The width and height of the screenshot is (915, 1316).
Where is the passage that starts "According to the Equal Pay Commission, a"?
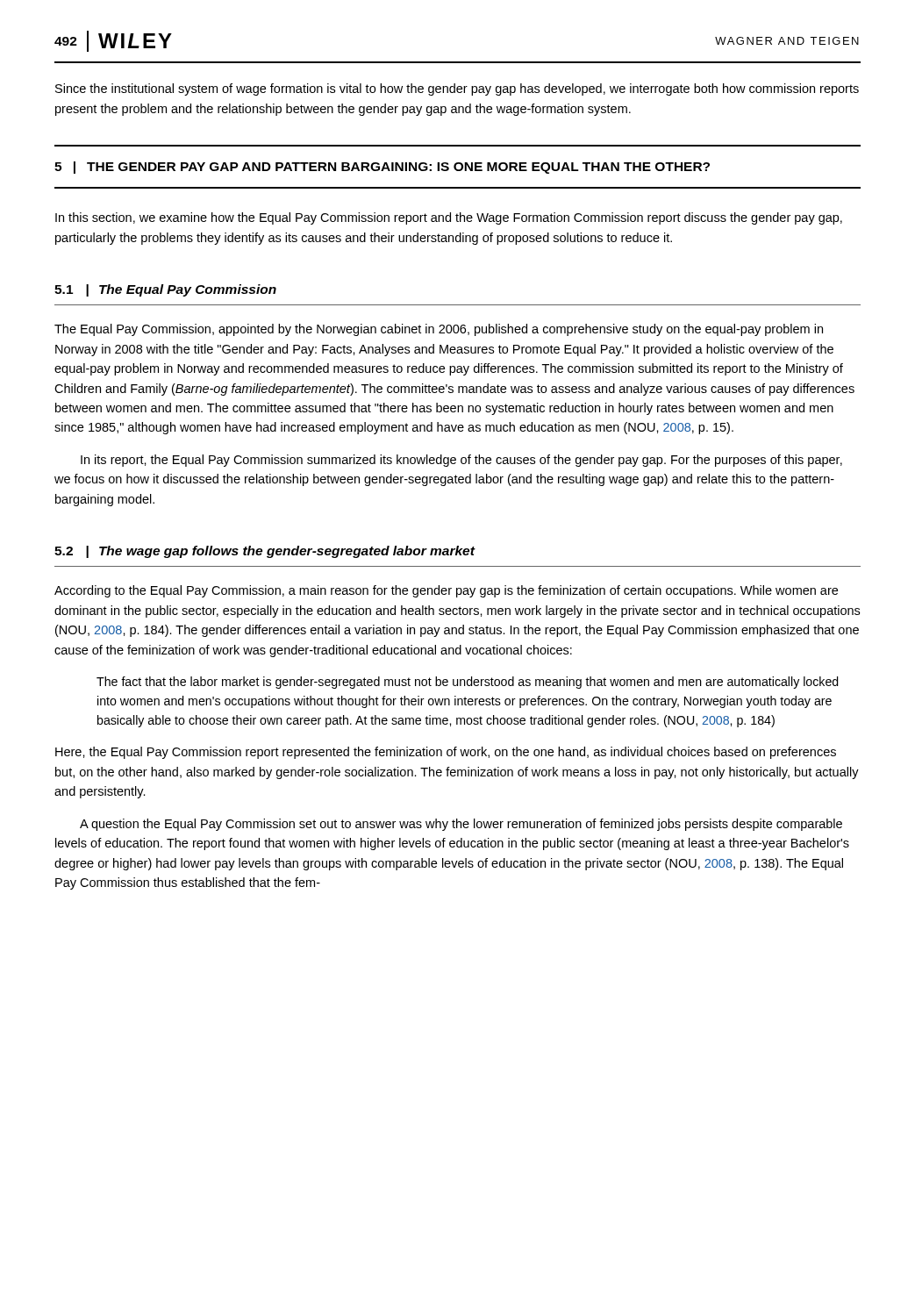point(457,620)
